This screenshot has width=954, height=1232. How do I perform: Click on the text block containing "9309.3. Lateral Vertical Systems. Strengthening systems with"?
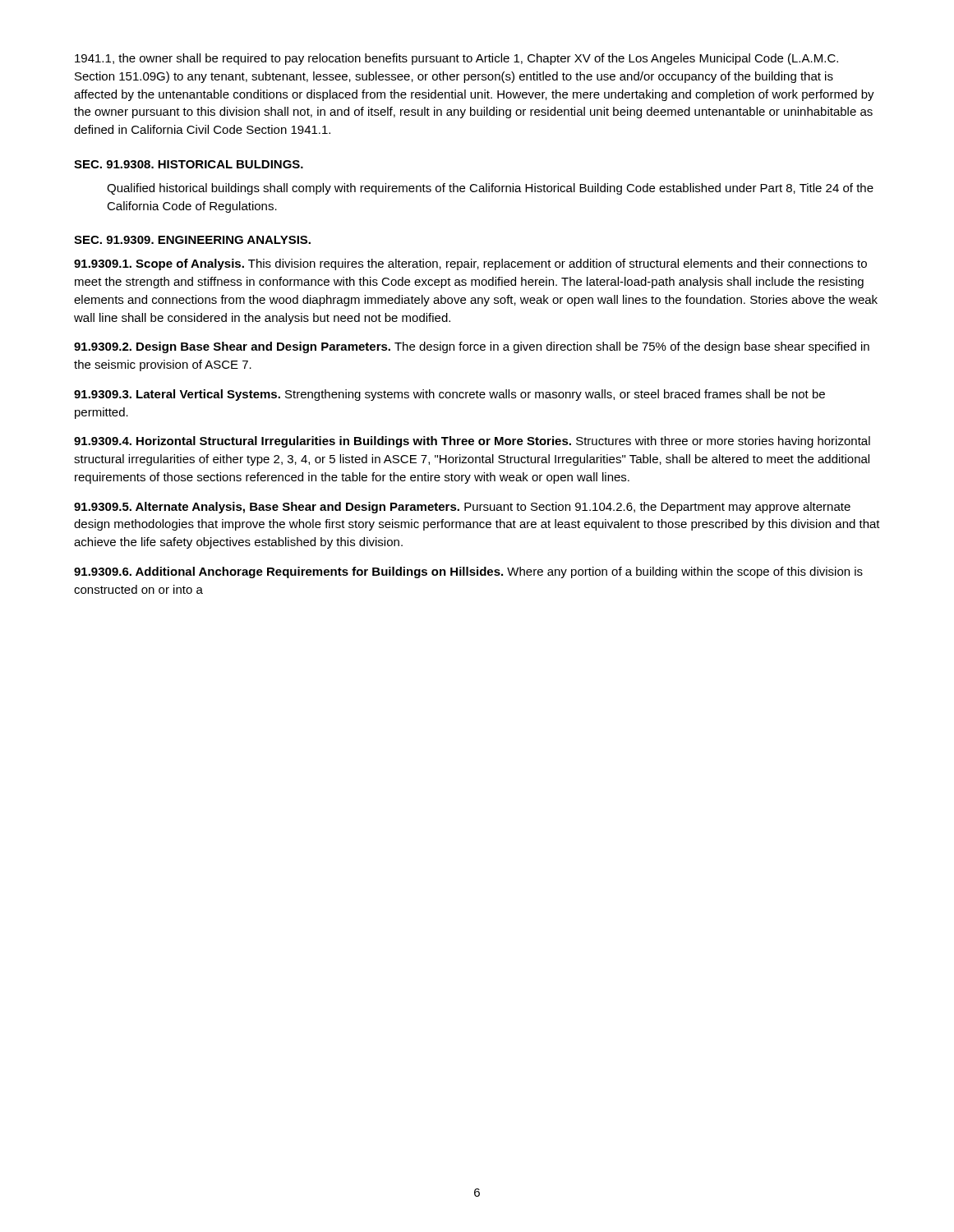click(x=450, y=403)
